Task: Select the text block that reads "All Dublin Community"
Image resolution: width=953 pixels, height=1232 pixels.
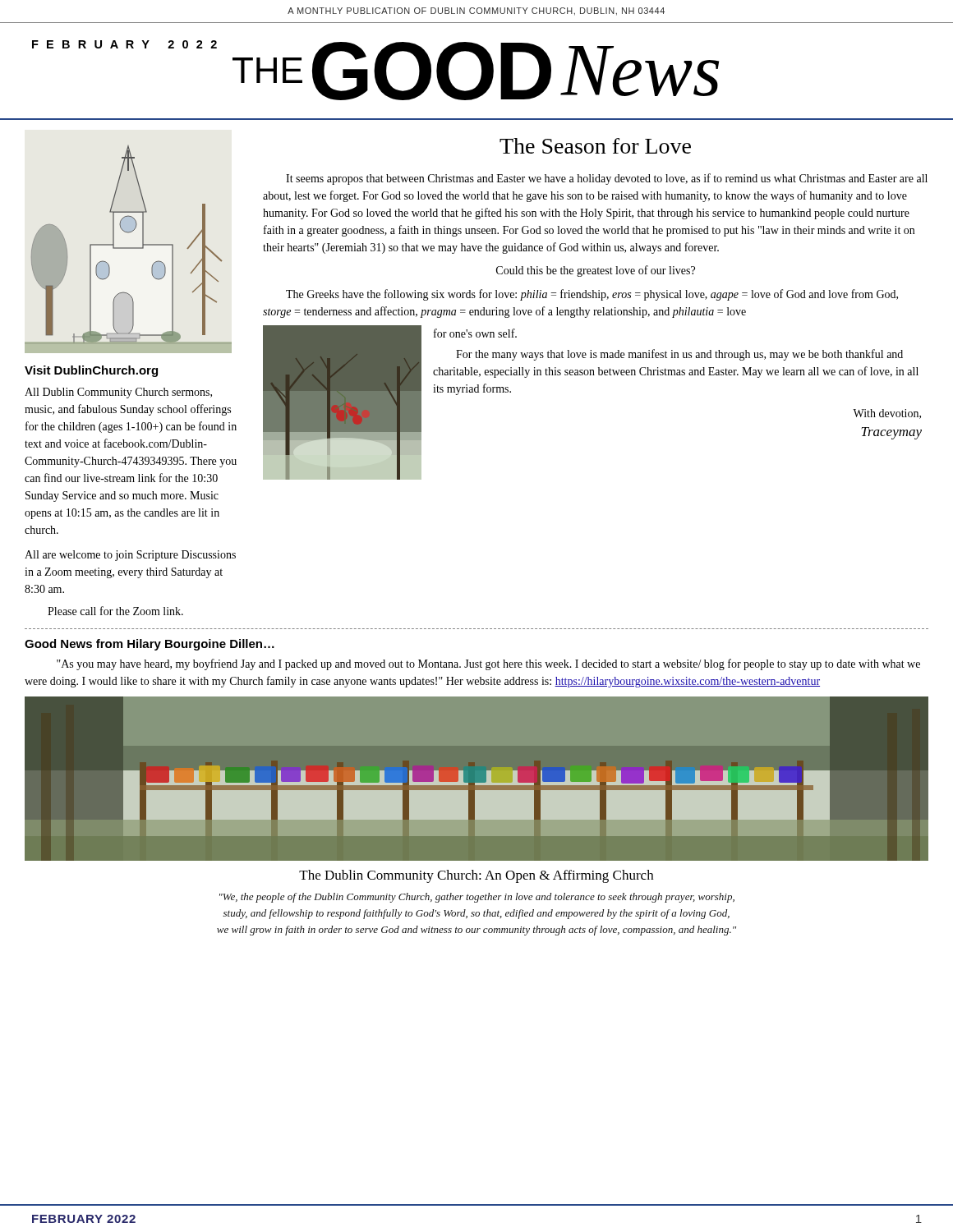Action: 131,461
